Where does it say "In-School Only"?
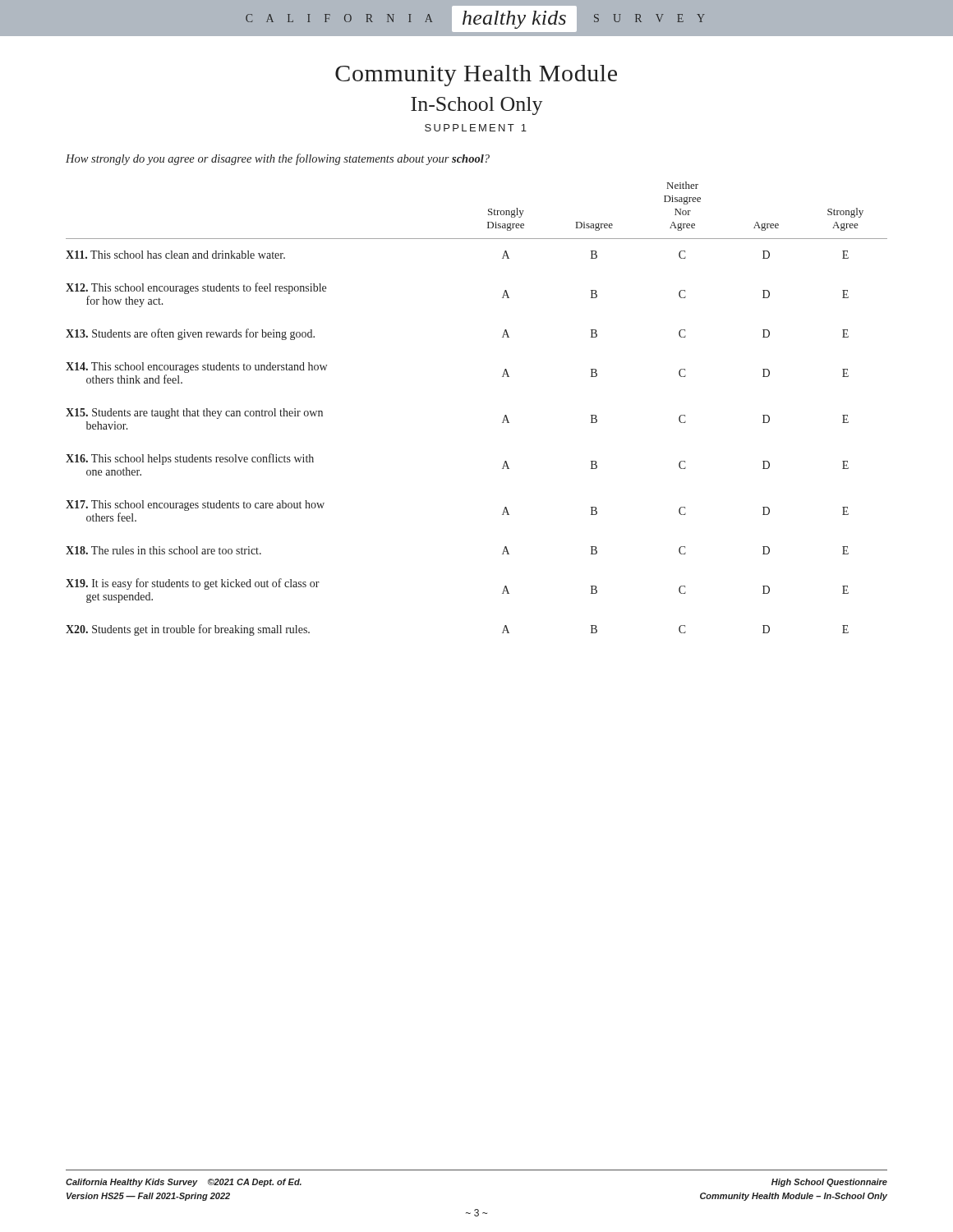The image size is (953, 1232). (476, 104)
